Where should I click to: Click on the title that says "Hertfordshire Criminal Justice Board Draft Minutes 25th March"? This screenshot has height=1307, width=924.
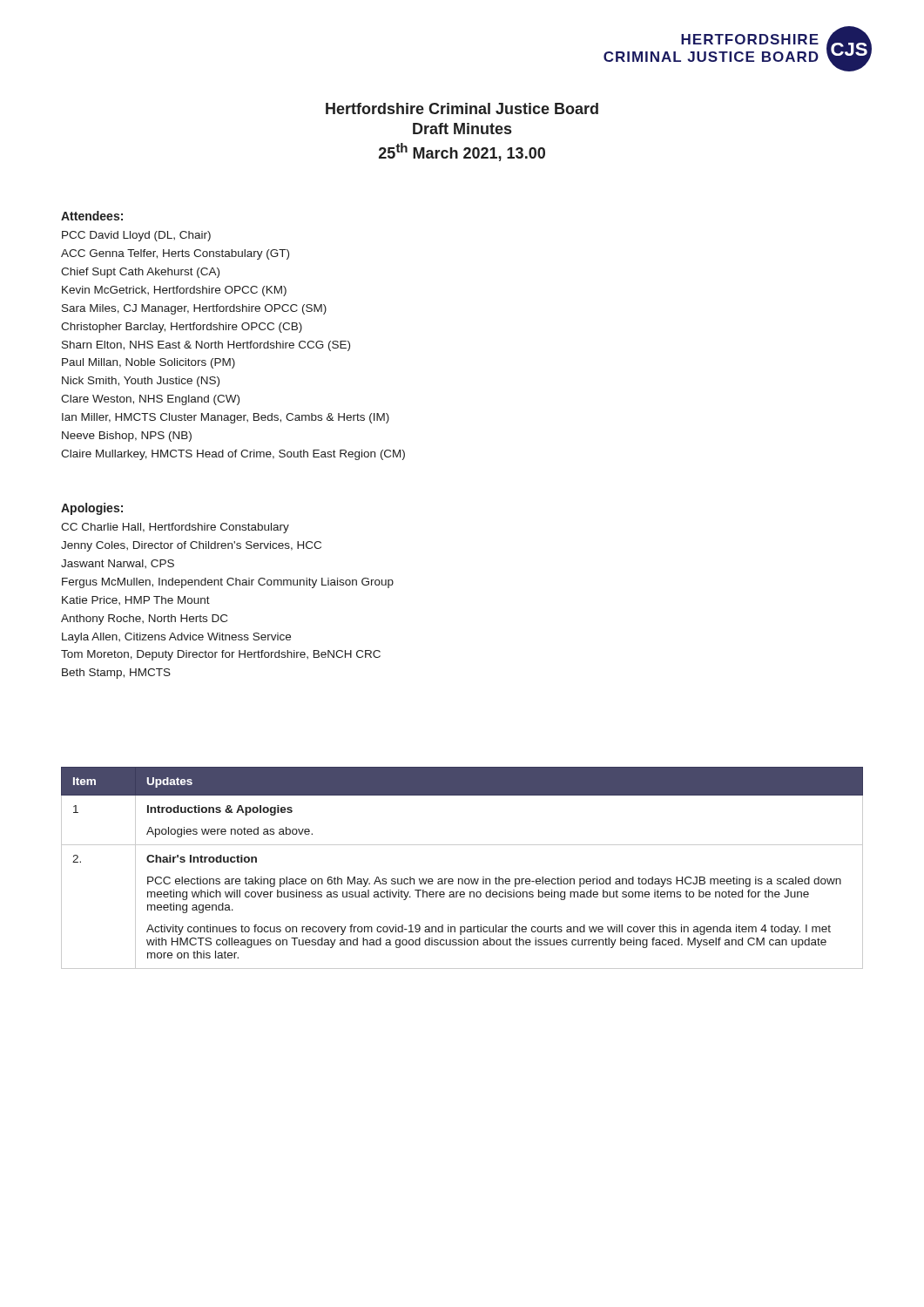click(x=462, y=132)
